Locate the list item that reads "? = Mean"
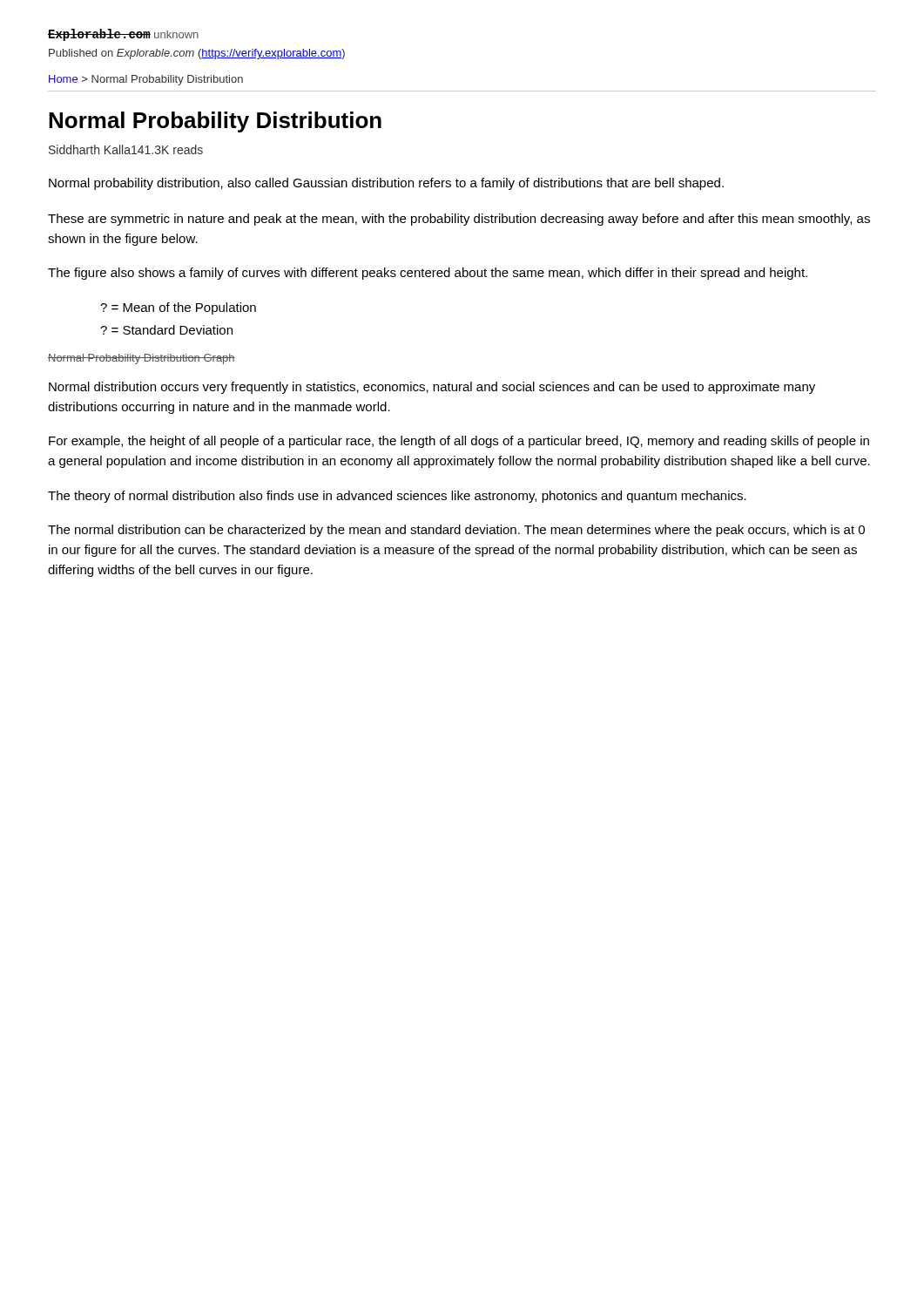Screen dimensions: 1307x924 (x=178, y=307)
